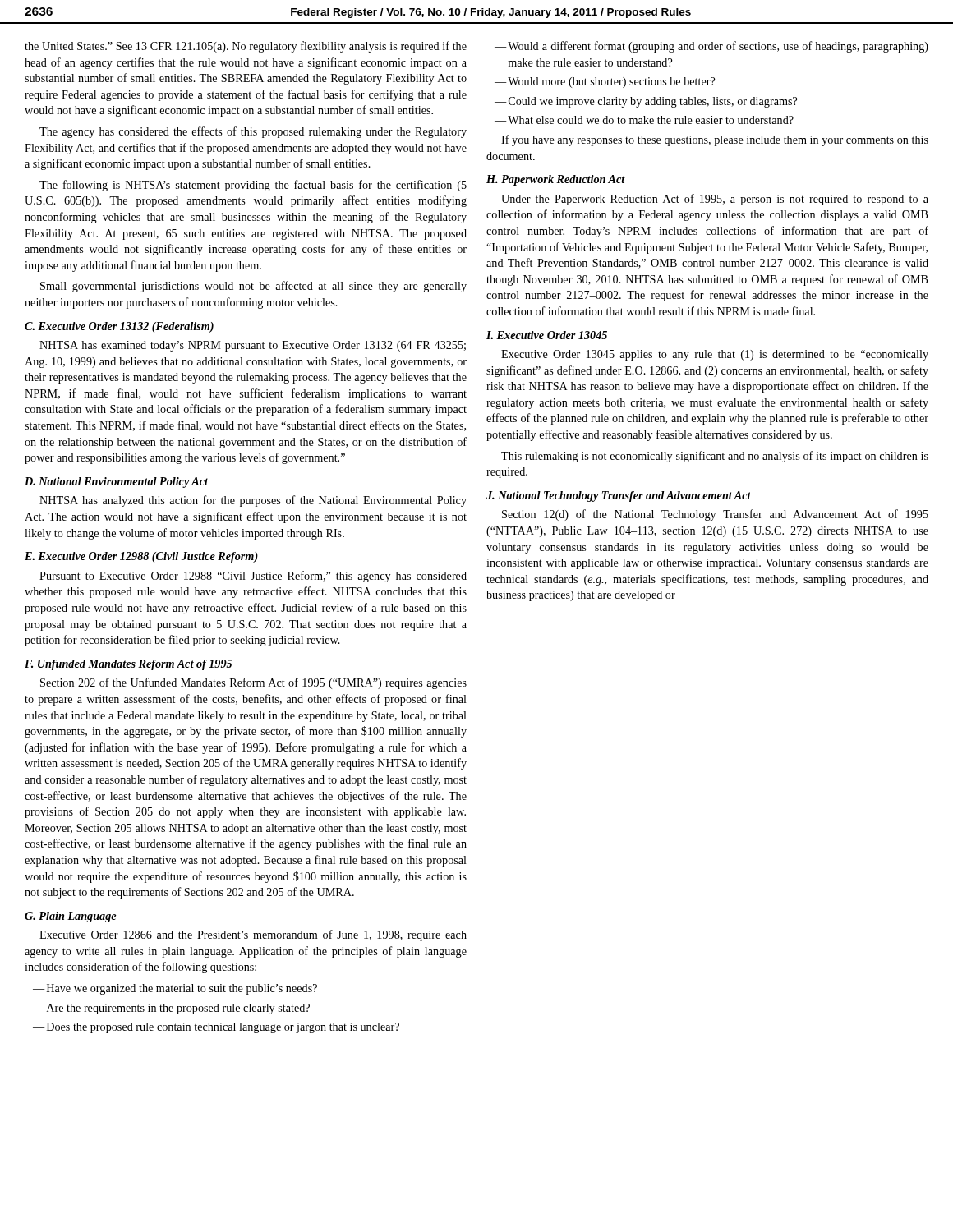Find the block on this page that starts "If you have any responses"
953x1232 pixels.
[x=707, y=148]
